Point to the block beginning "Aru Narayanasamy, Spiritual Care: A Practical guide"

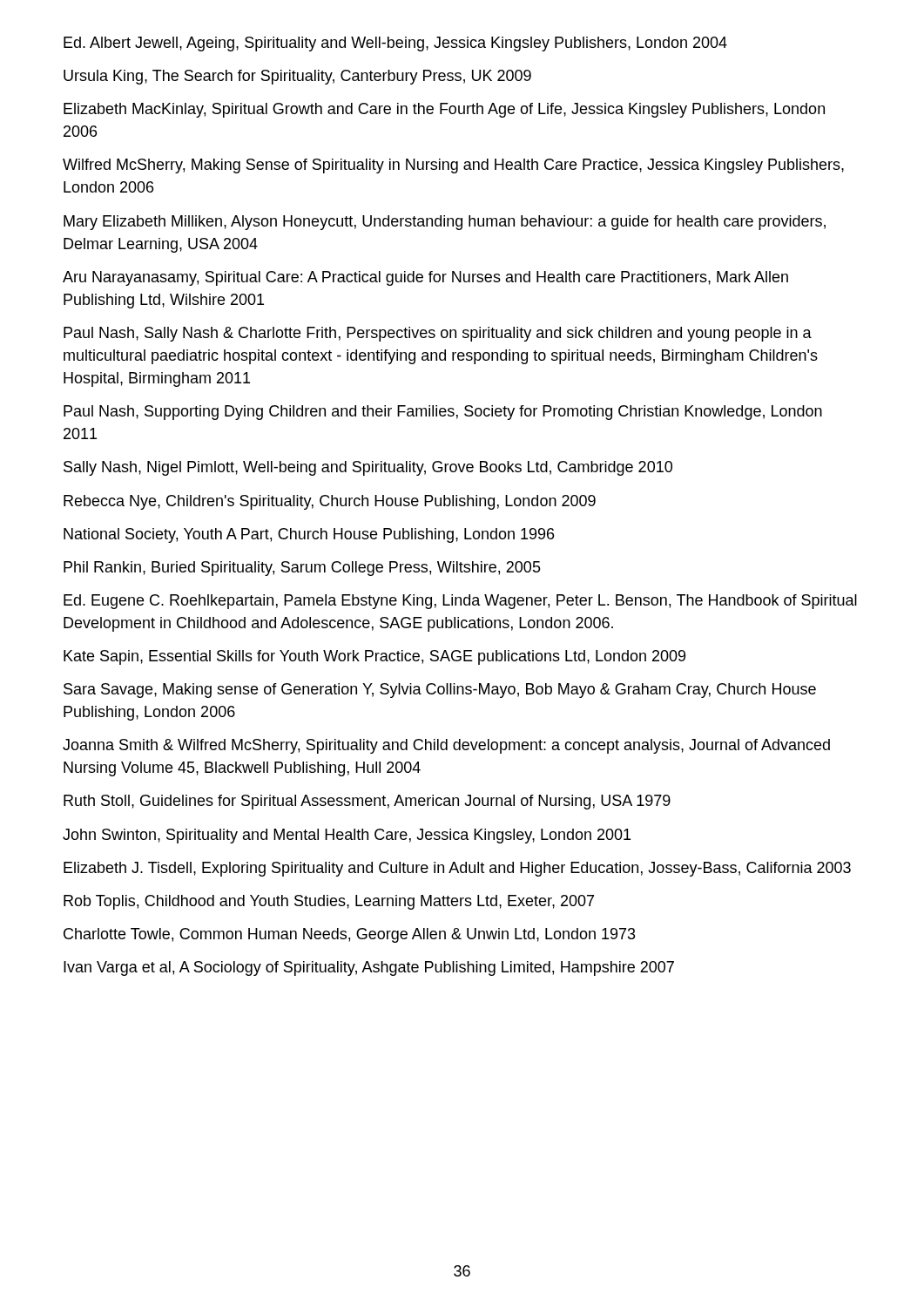[x=462, y=288]
